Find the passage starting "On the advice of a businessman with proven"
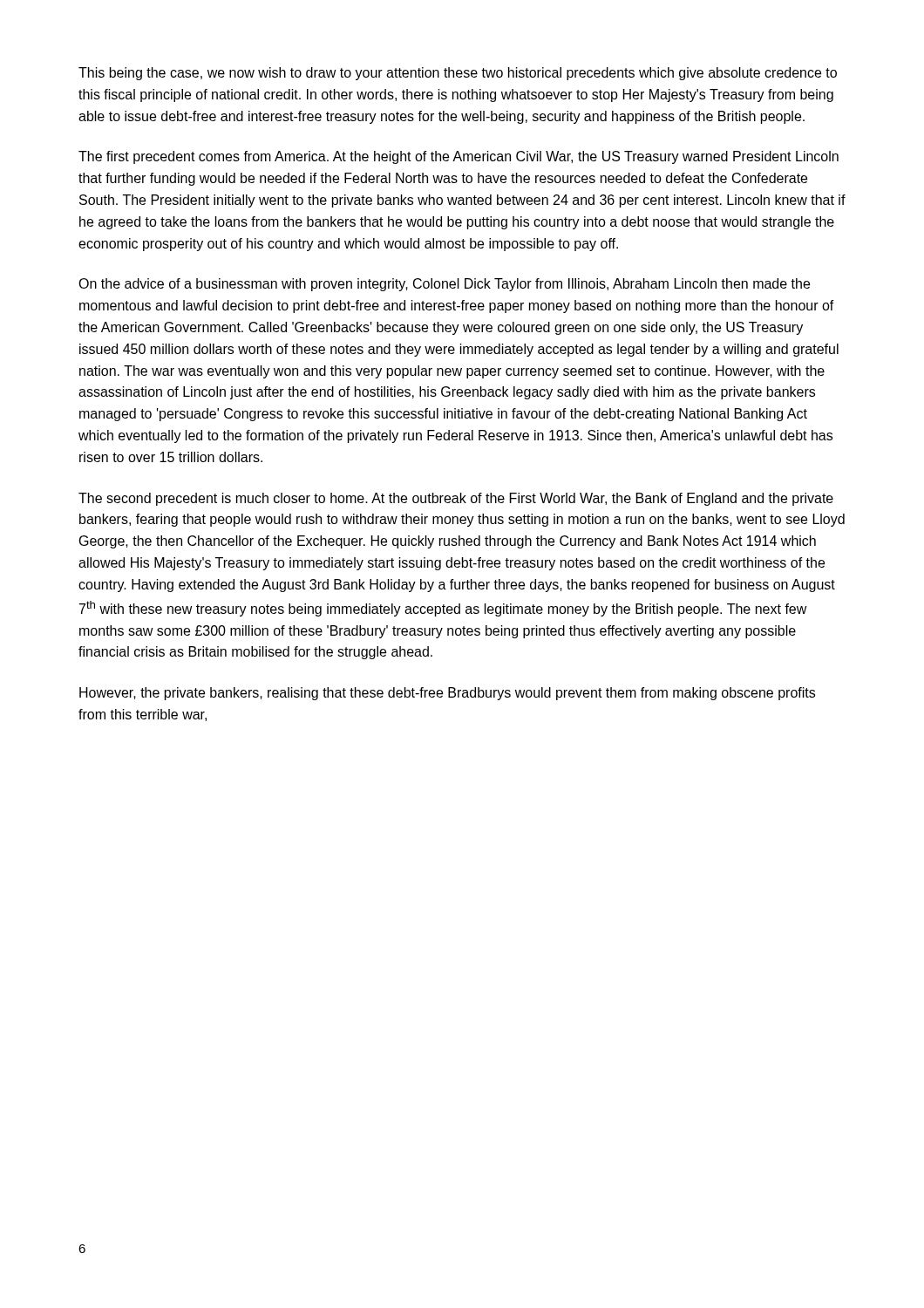This screenshot has height=1308, width=924. point(459,371)
